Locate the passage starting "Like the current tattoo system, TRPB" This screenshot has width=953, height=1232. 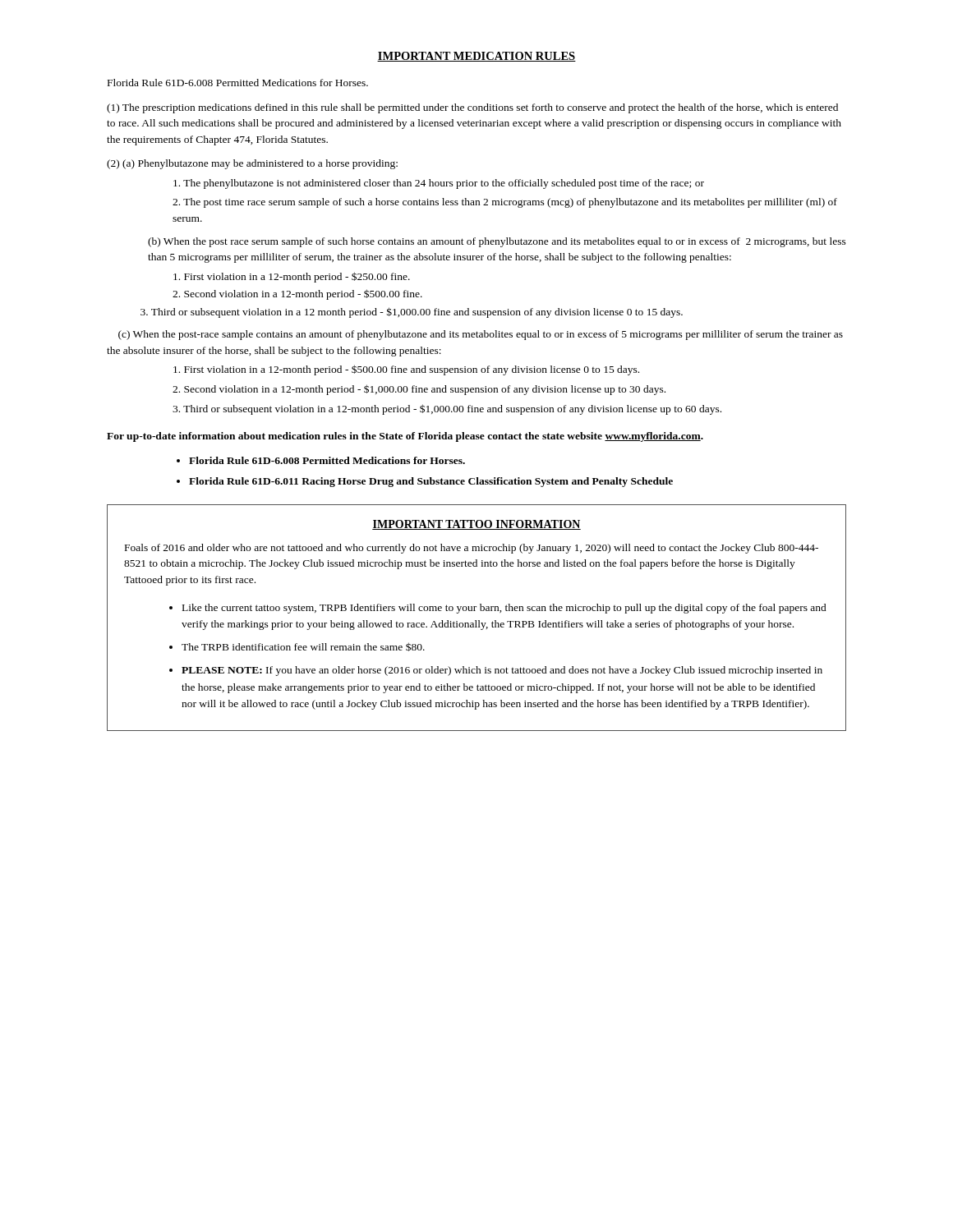coord(505,656)
